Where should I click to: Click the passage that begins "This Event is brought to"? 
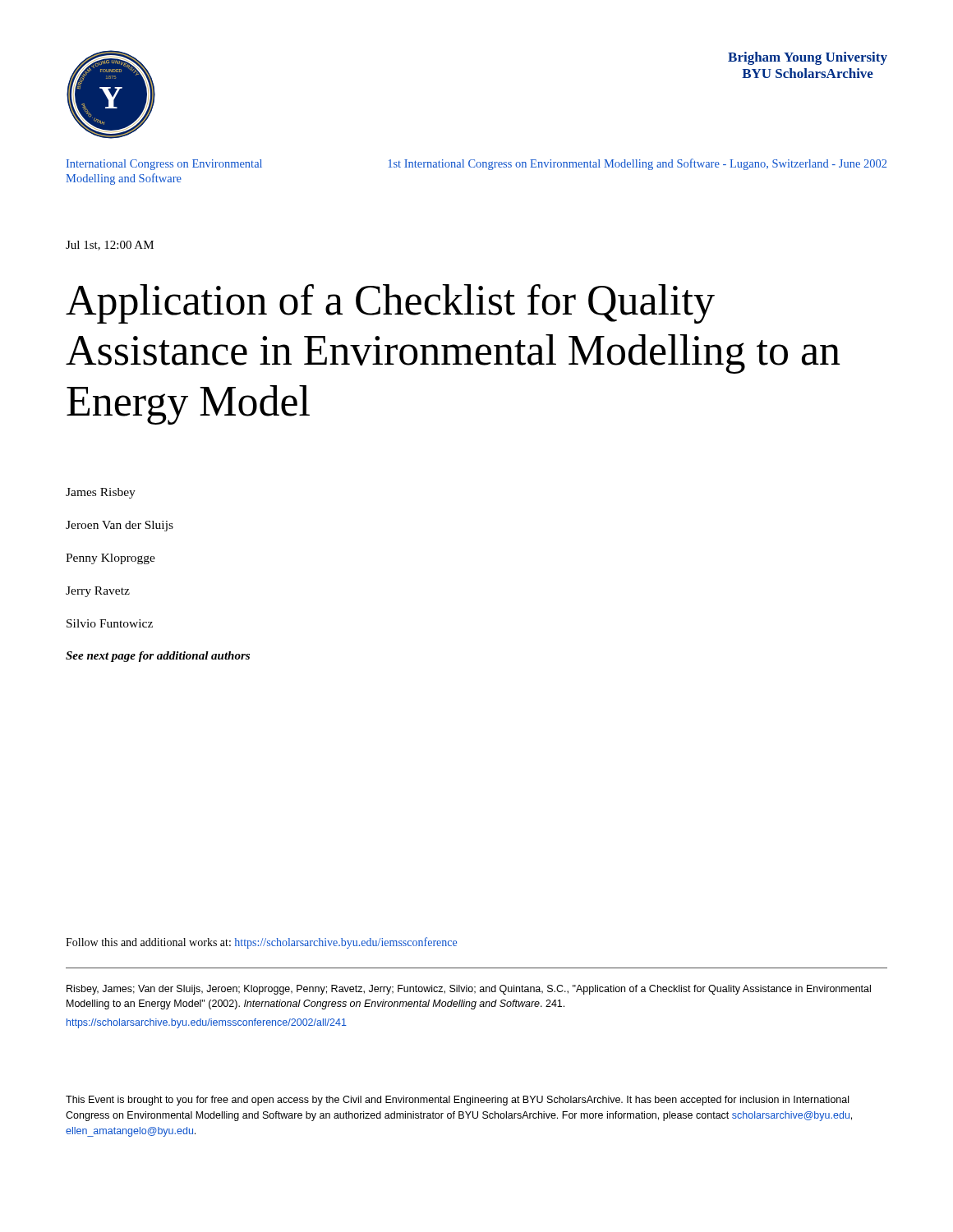tap(459, 1115)
